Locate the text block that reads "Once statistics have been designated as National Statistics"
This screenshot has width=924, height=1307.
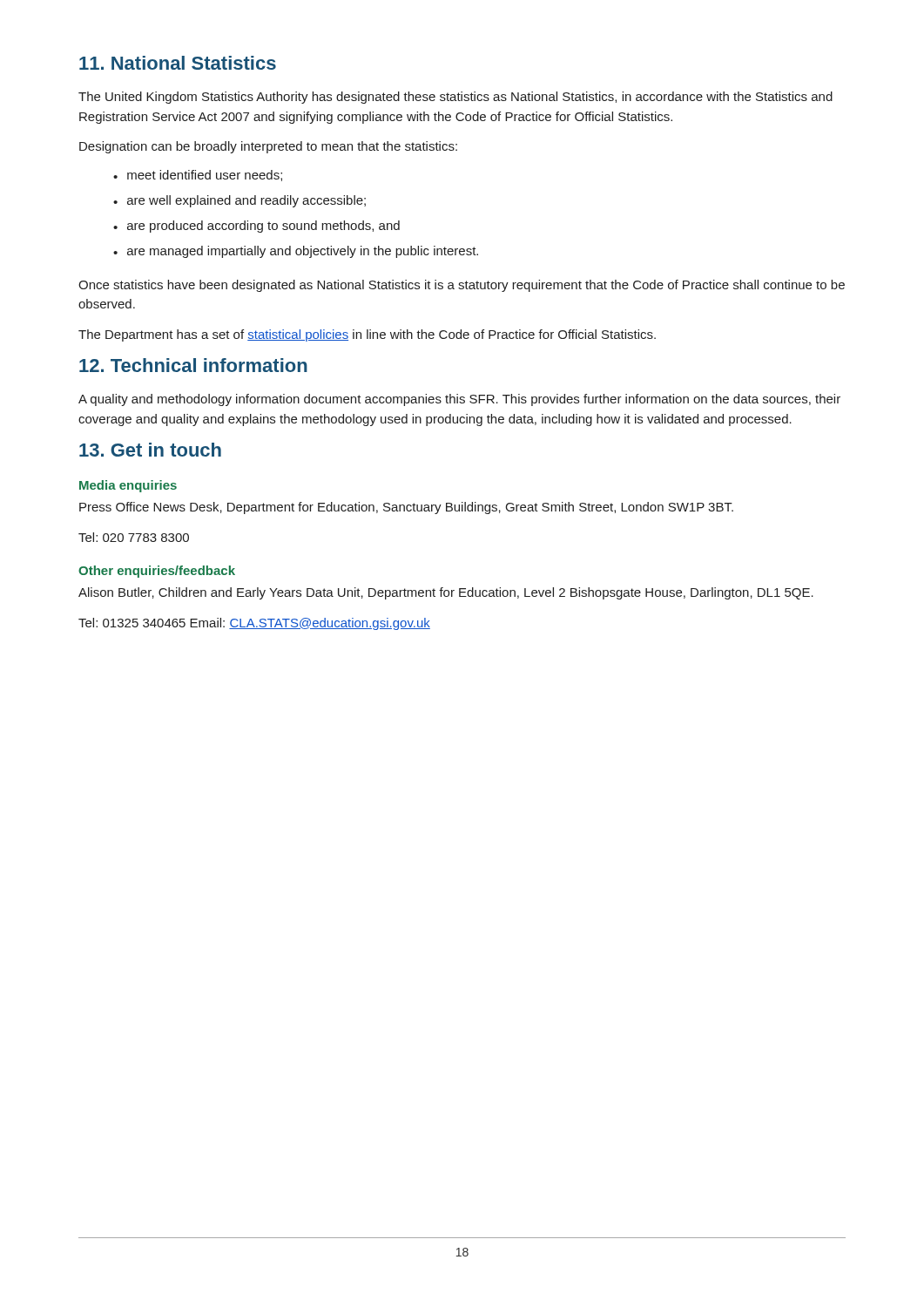coord(462,294)
